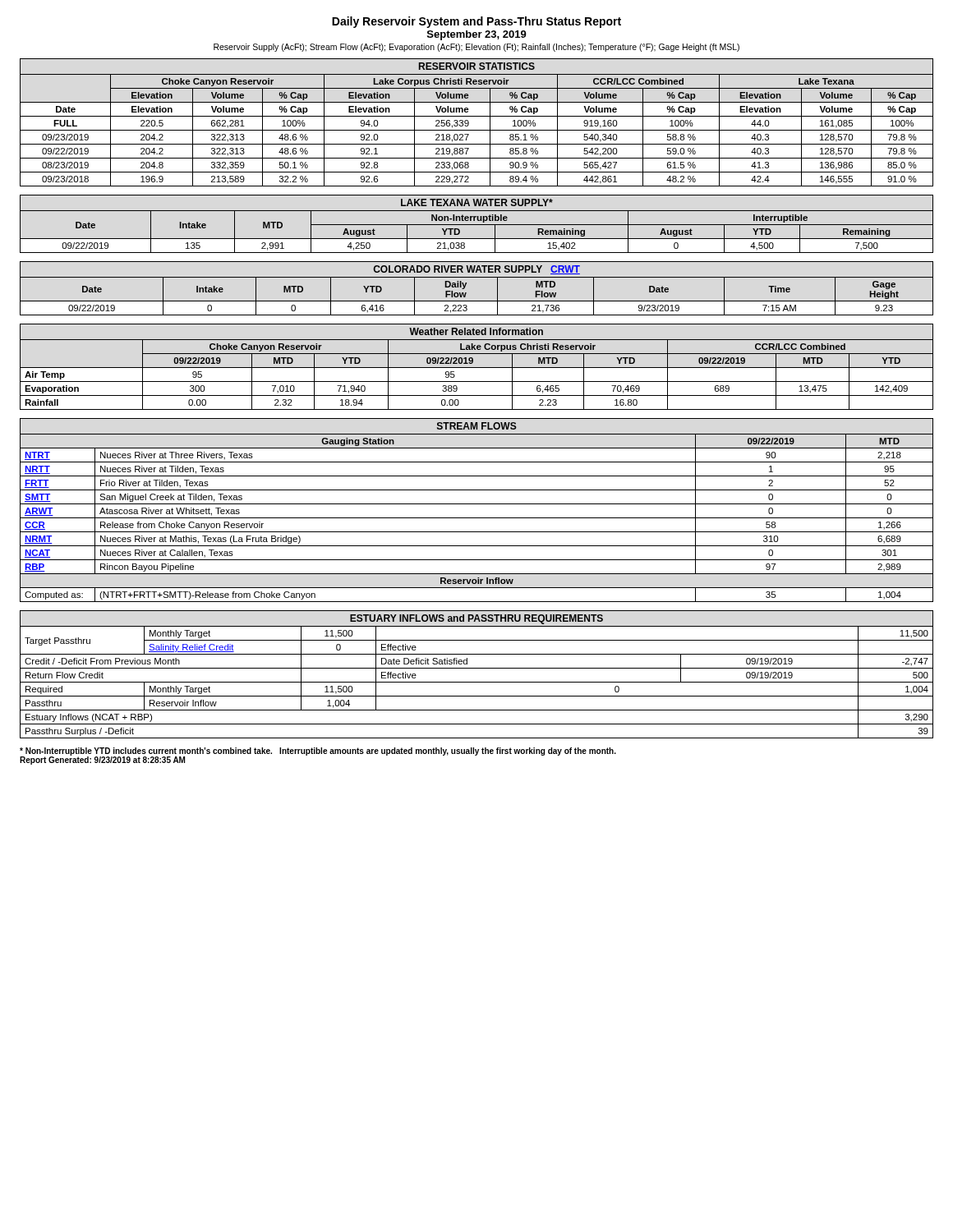Find the element starting "Non-Interruptible YTD includes current month's combined take. Interruptible"
953x1232 pixels.
(318, 756)
